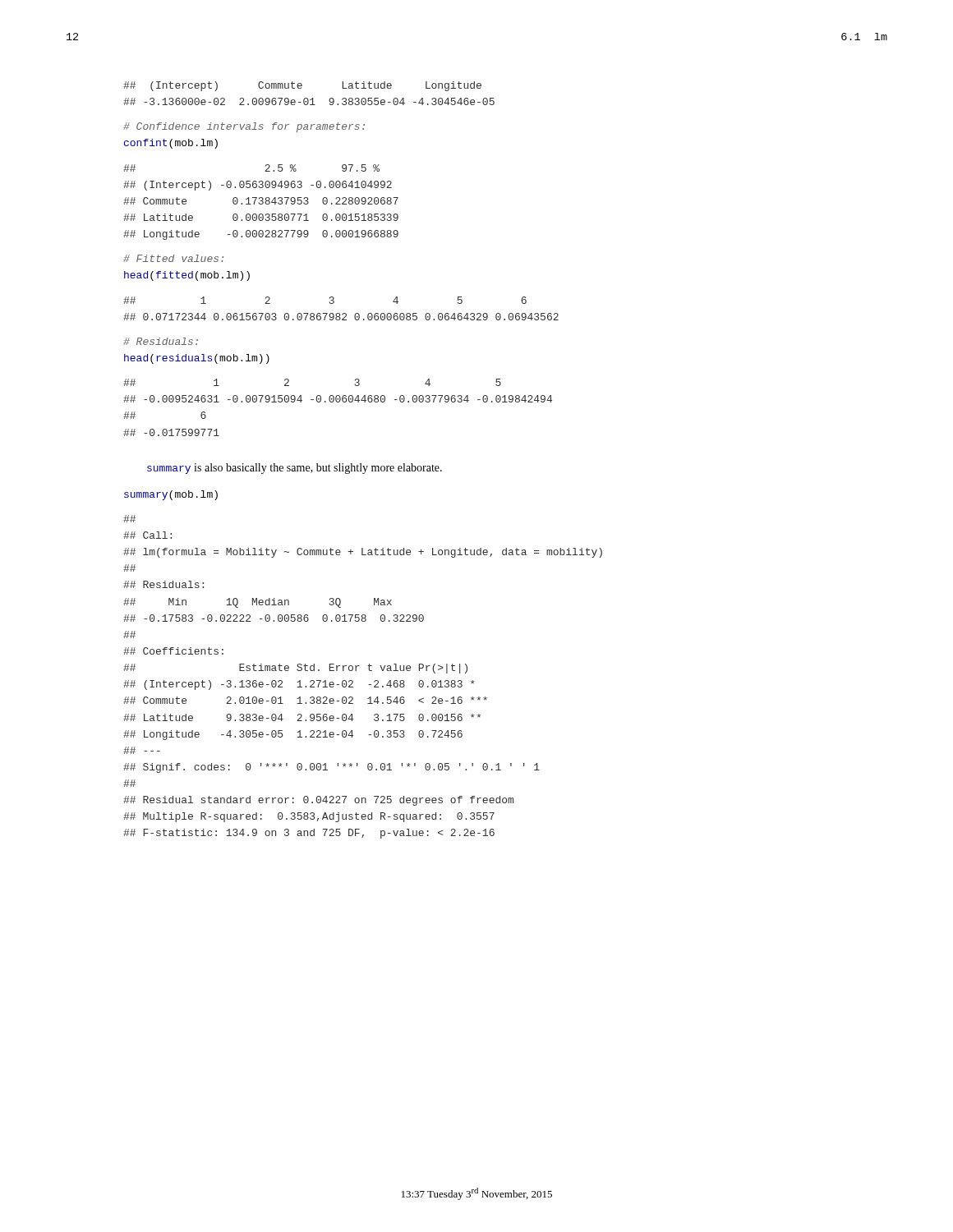Screen dimensions: 1232x953
Task: Locate the text block that reads "(Intercept) Commute Latitude Longitude ## -3.136000e-02 2.009679e-01 9.383055e-04"
Action: pos(309,94)
